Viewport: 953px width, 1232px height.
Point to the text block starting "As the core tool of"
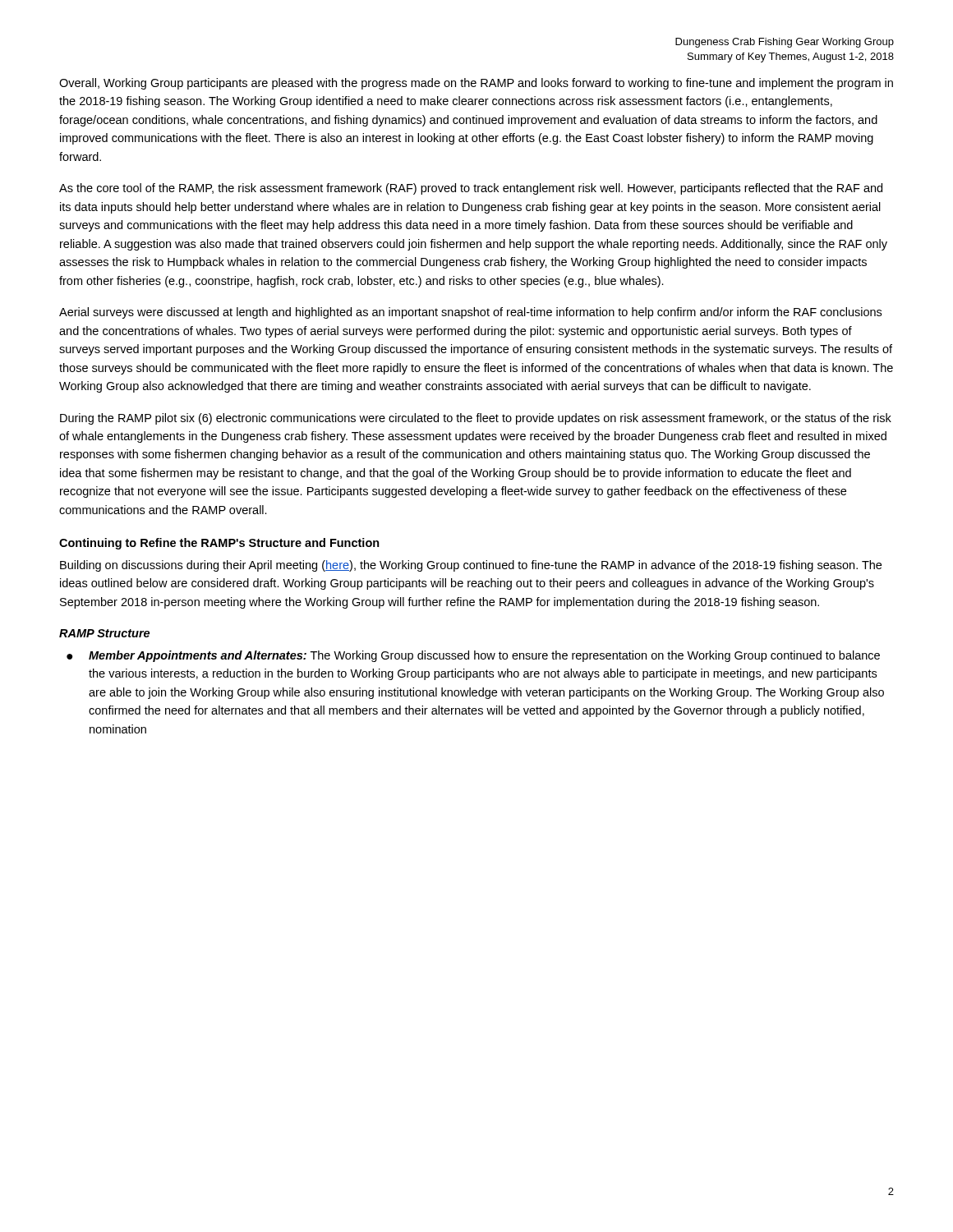pos(473,235)
